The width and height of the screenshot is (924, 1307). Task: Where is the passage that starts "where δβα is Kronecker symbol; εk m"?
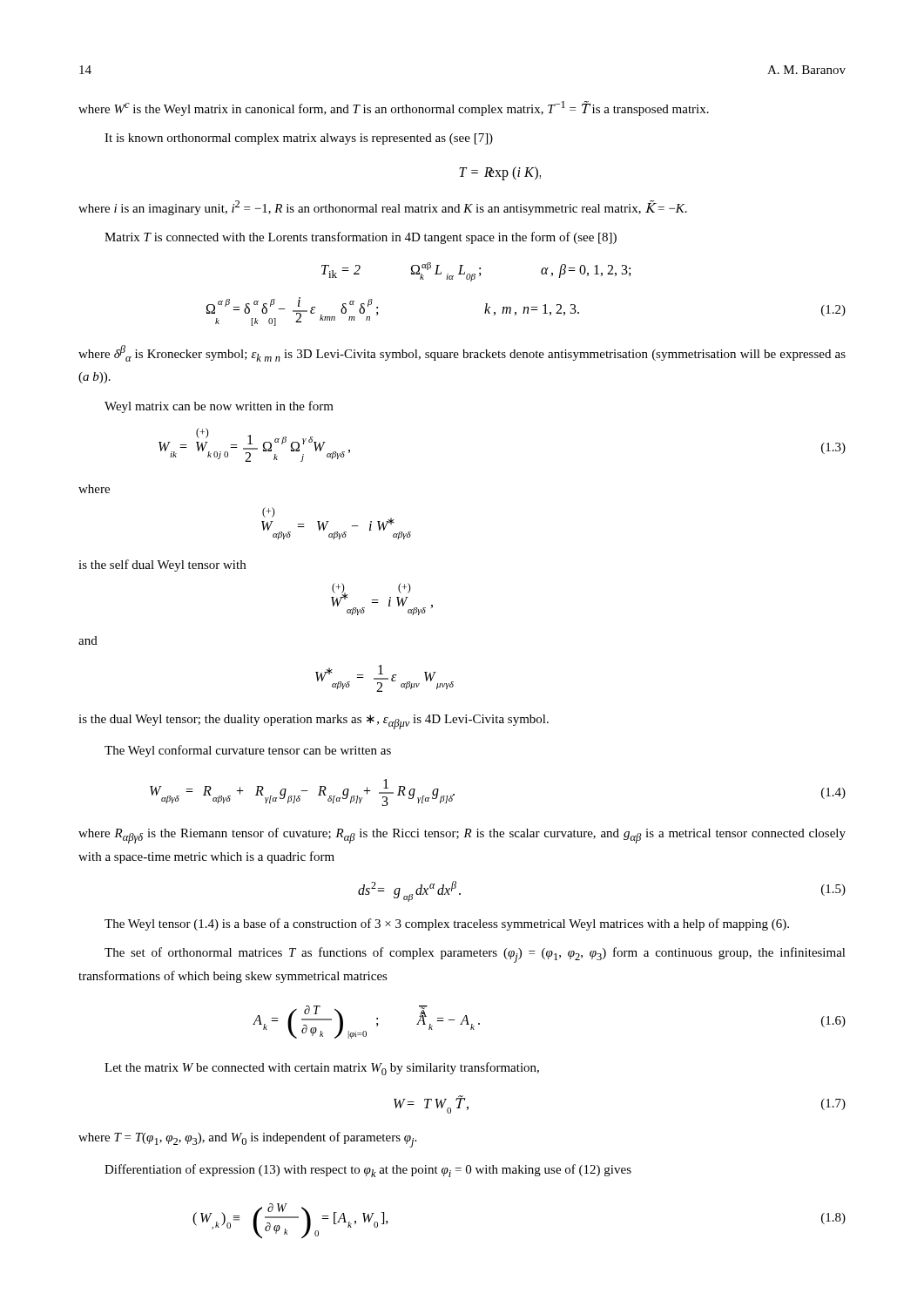(x=462, y=364)
